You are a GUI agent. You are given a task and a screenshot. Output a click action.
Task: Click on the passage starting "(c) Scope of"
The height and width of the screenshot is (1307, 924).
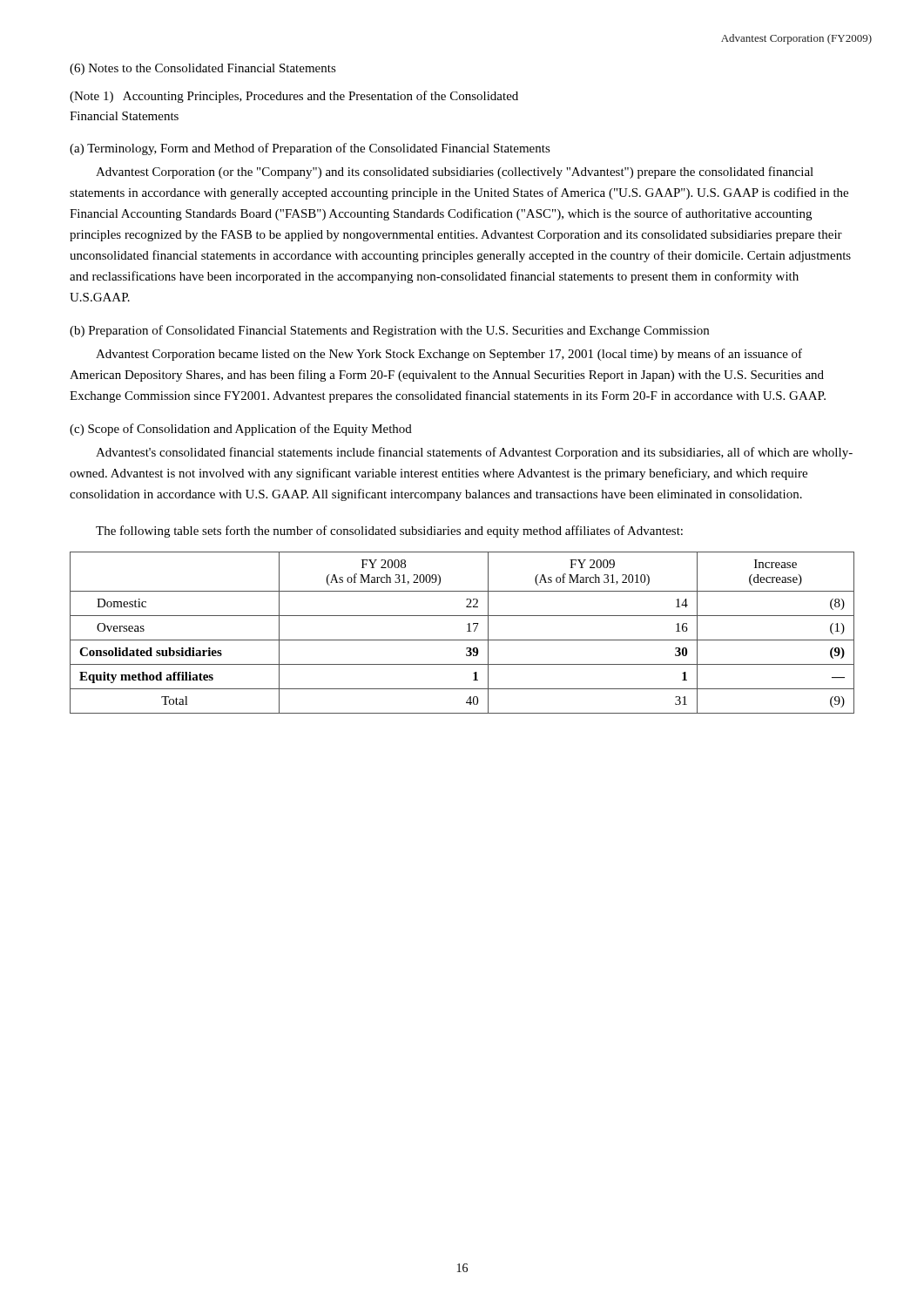click(241, 429)
